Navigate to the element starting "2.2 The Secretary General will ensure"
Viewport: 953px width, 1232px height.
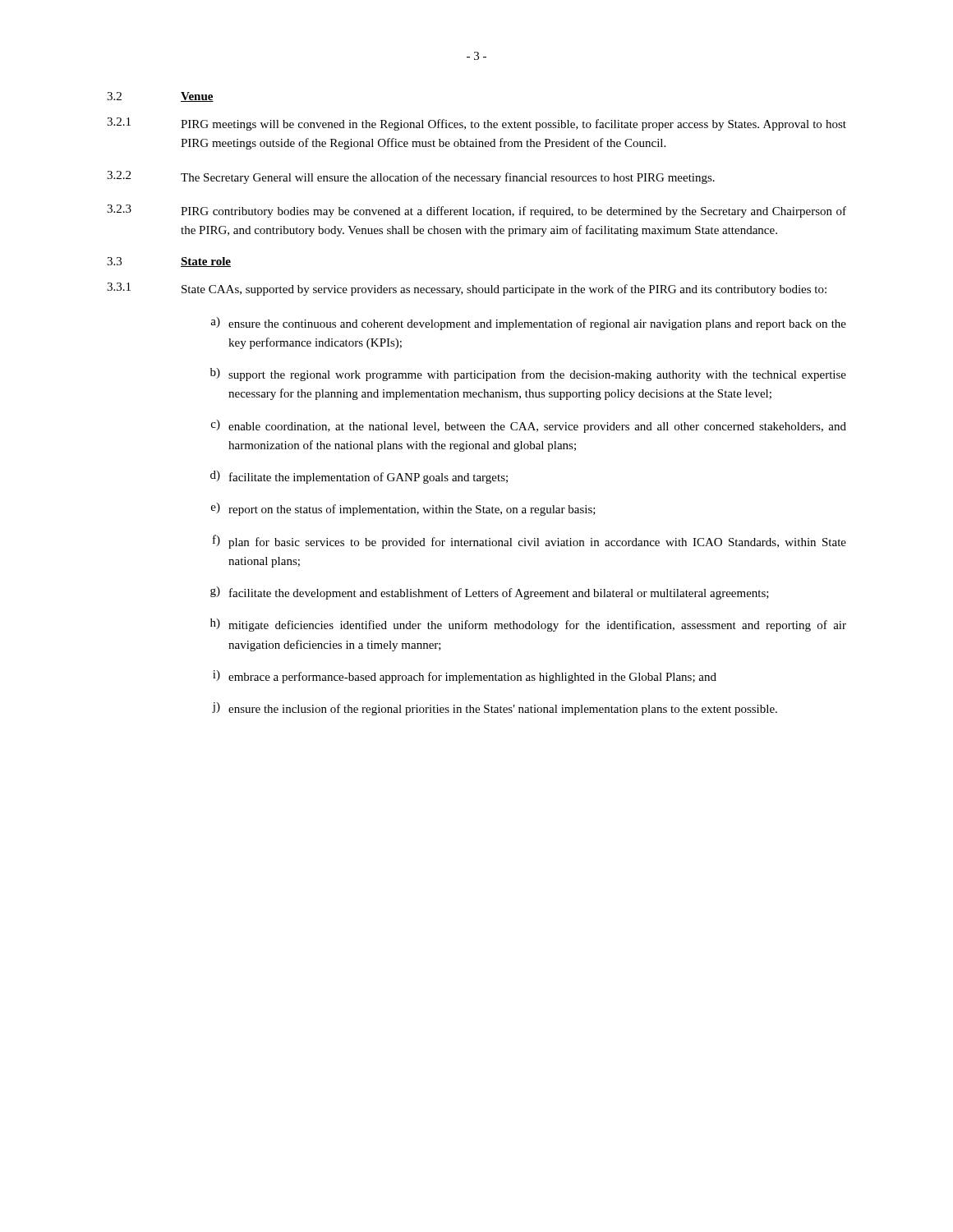[x=476, y=177]
